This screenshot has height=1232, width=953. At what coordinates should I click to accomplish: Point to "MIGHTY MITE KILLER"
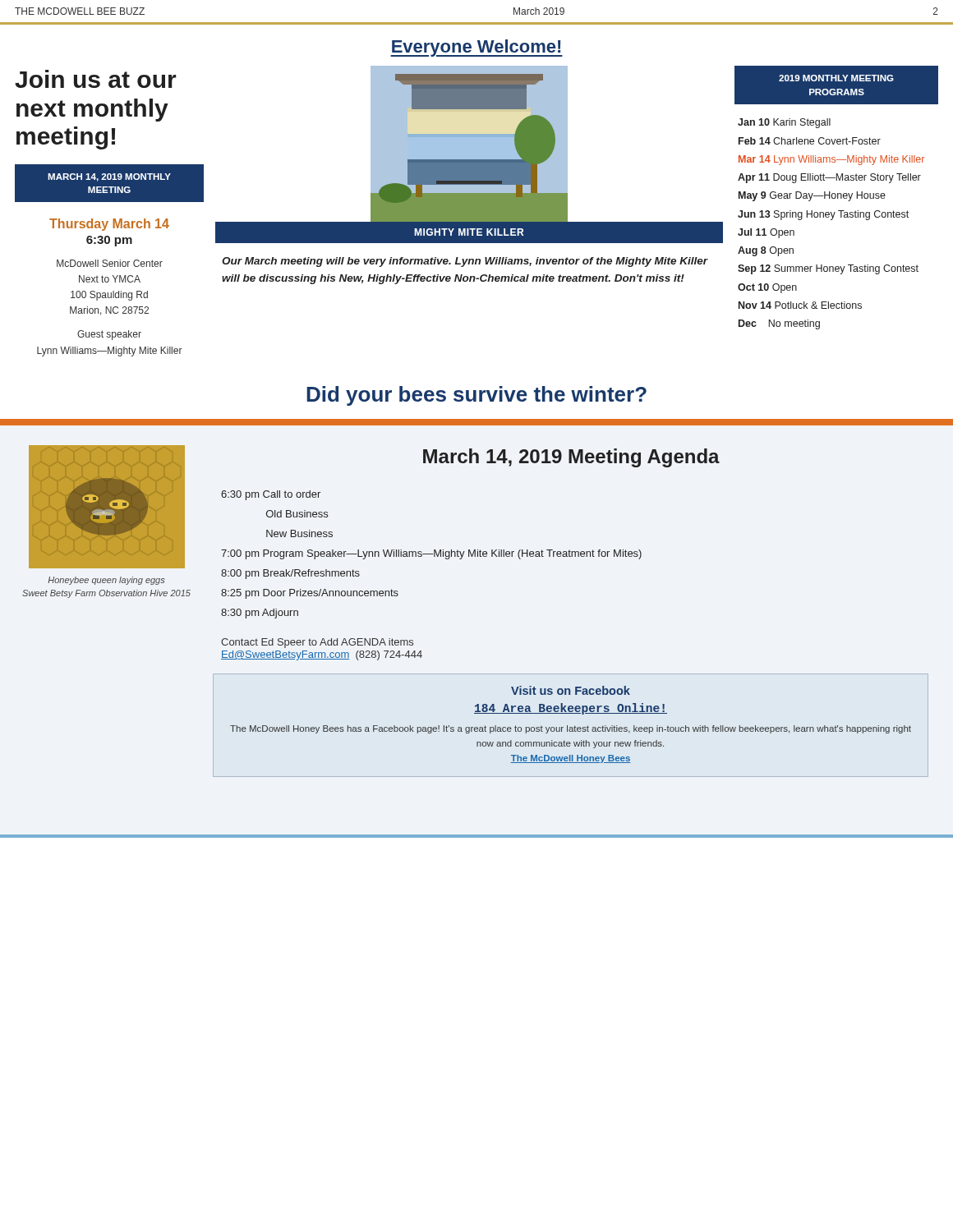point(469,232)
